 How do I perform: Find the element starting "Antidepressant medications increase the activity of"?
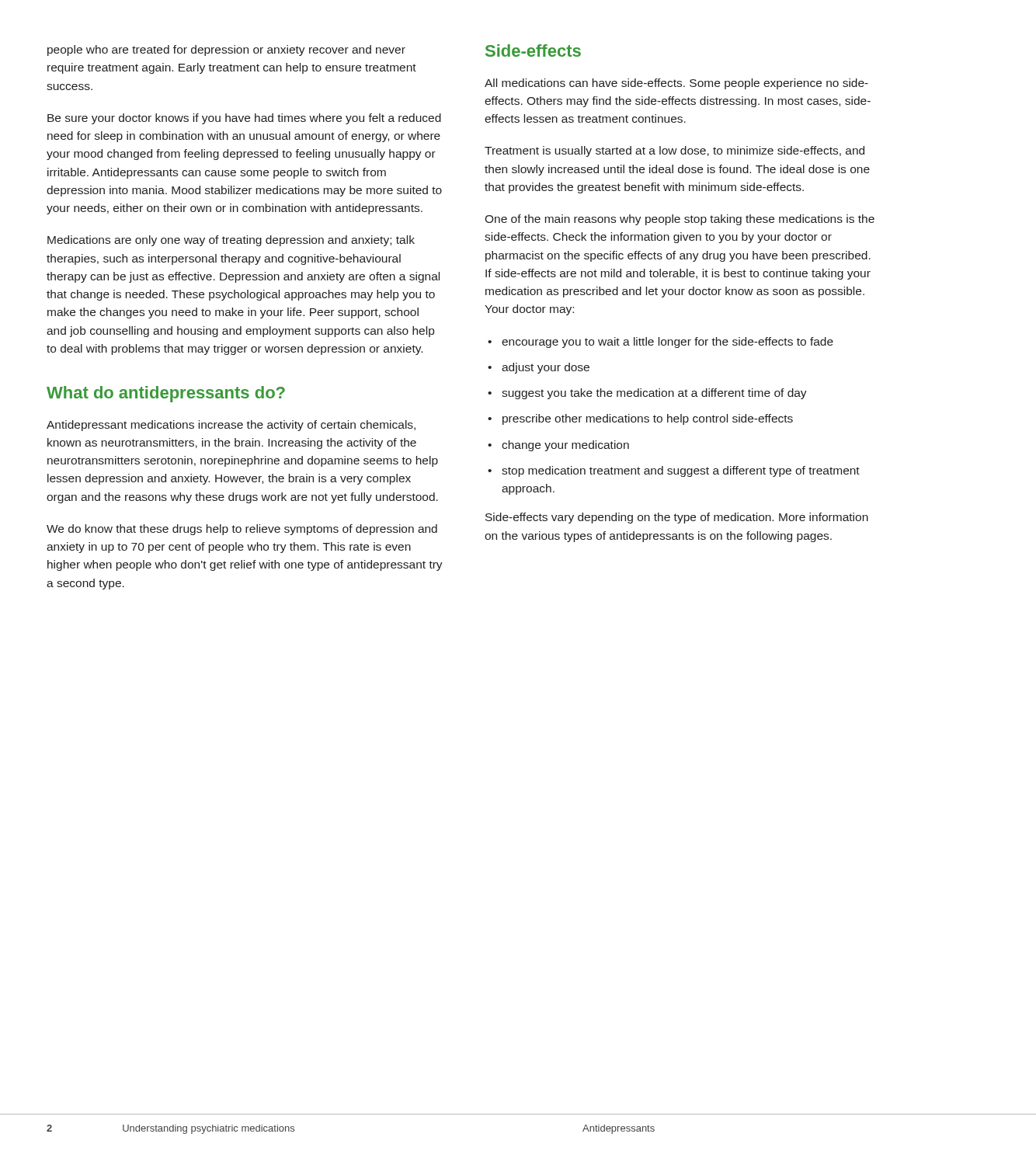[243, 460]
